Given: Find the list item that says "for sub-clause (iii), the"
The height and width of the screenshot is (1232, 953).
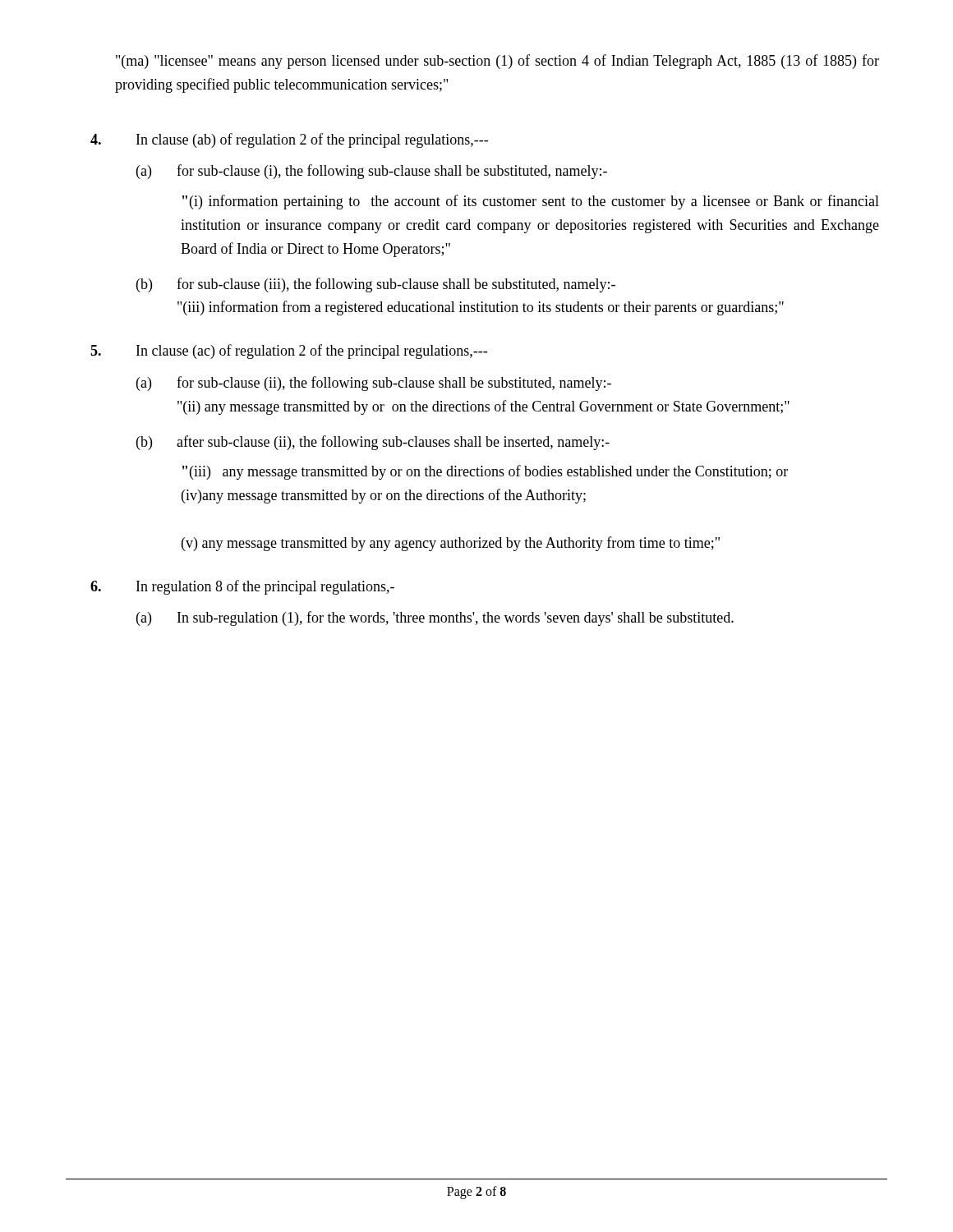Looking at the screenshot, I should (x=480, y=296).
